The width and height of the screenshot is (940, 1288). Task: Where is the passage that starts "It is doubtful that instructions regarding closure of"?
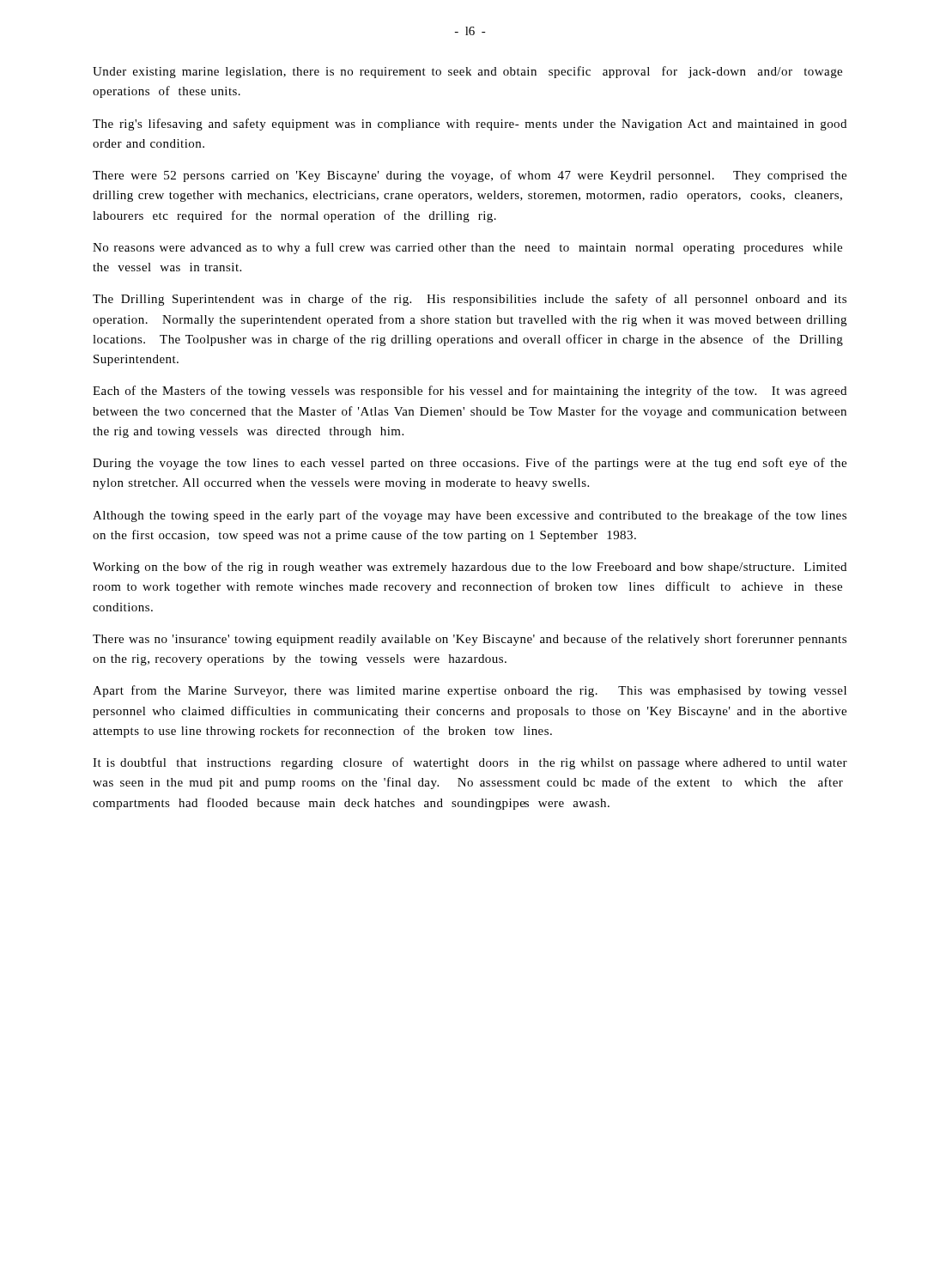[470, 782]
